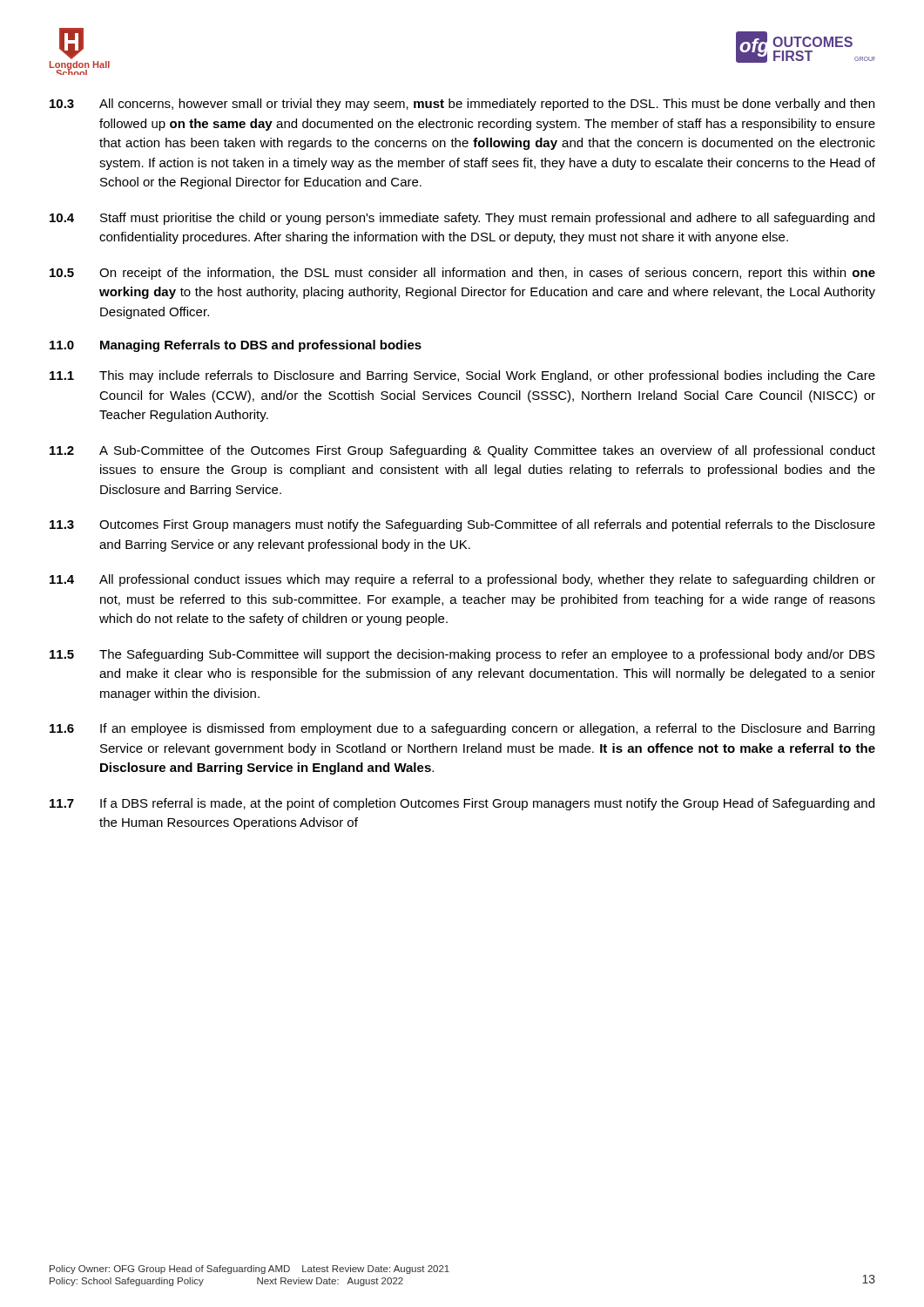Point to the element starting "11.5 The Safeguarding Sub-Committee will support"
This screenshot has width=924, height=1307.
462,674
